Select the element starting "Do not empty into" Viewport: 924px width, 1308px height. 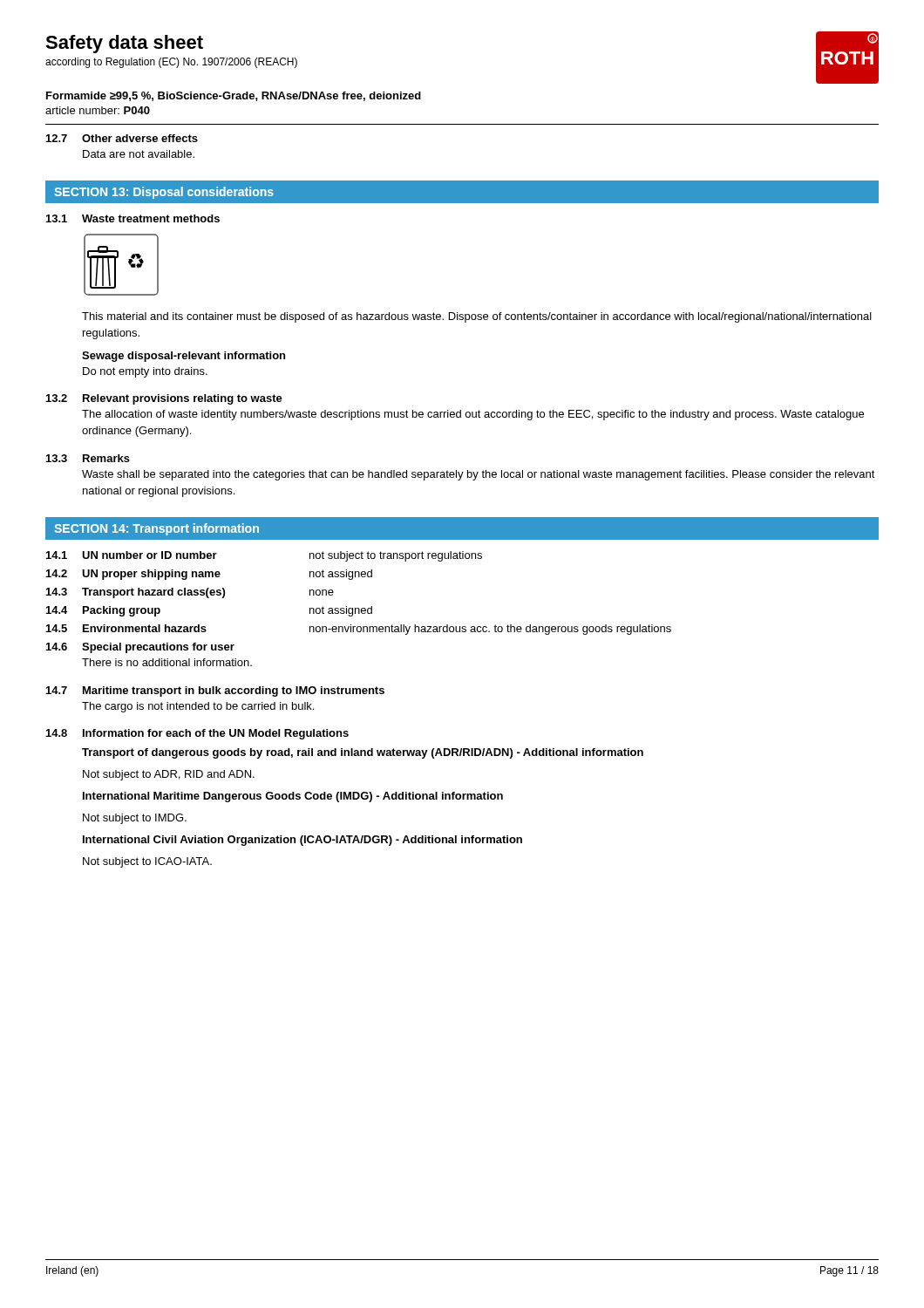click(145, 371)
